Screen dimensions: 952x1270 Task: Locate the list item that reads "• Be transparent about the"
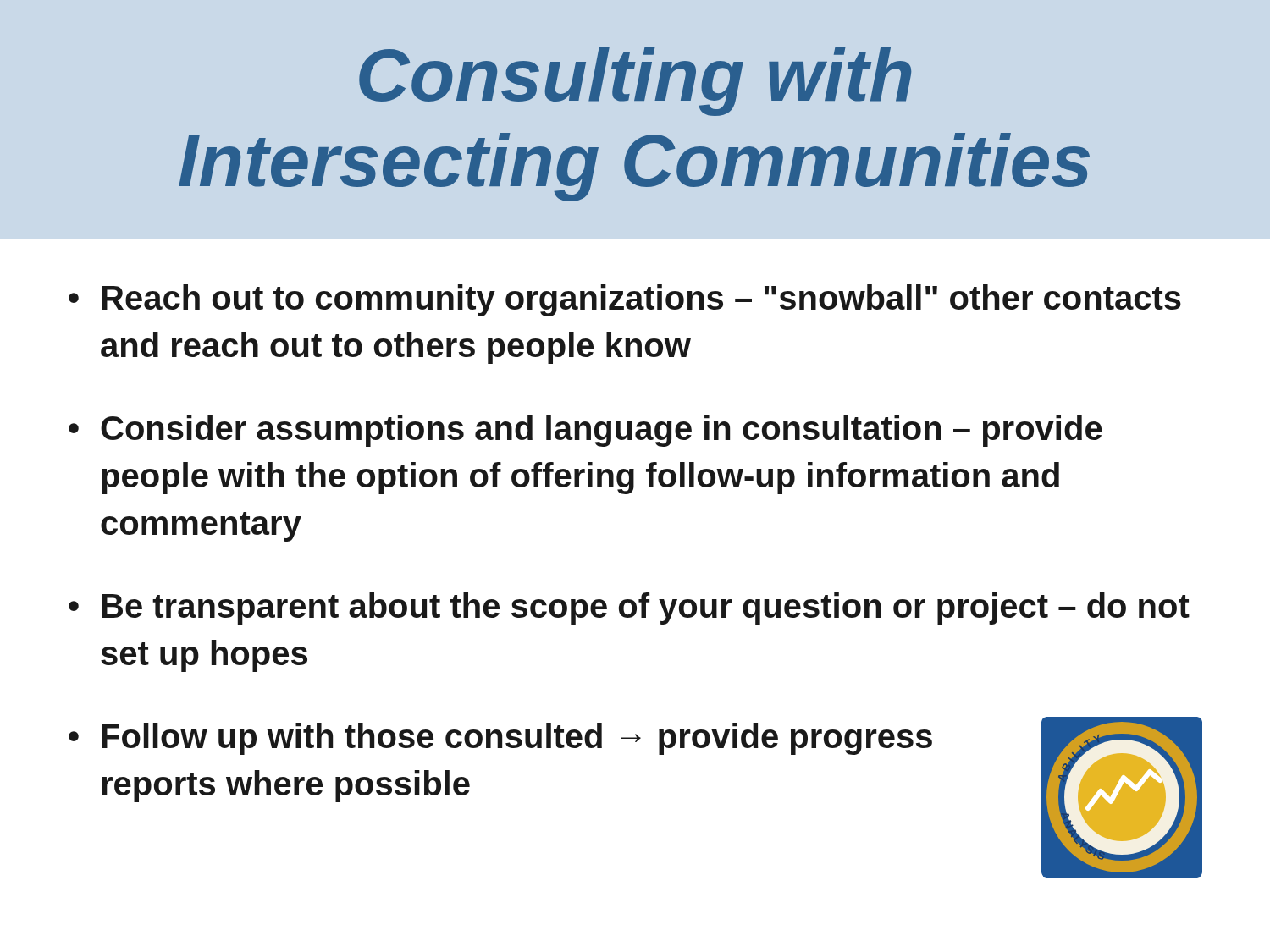635,630
